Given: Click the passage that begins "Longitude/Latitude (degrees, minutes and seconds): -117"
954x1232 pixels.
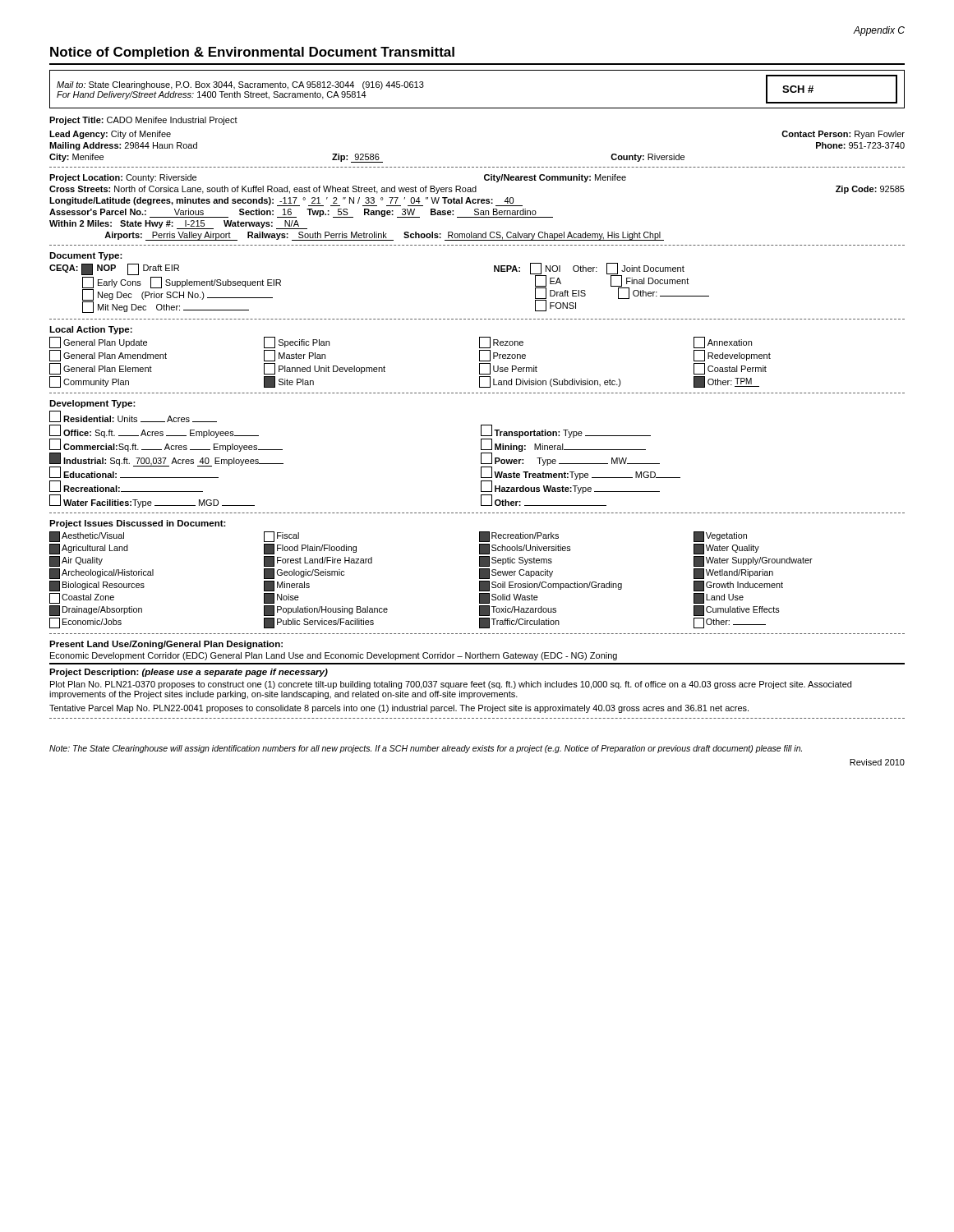Looking at the screenshot, I should 286,200.
